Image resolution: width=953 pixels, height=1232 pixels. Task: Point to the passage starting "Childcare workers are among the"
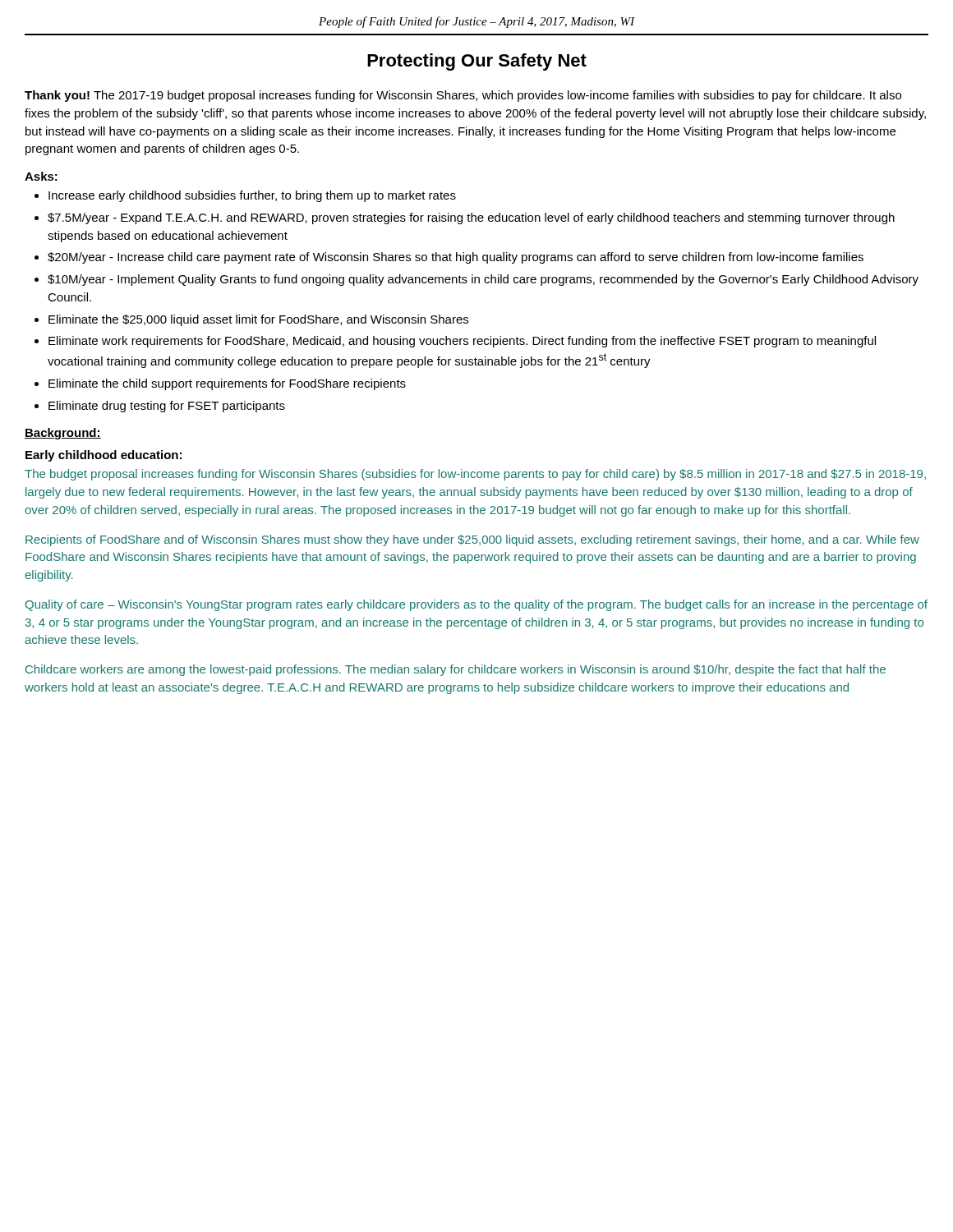click(x=455, y=678)
